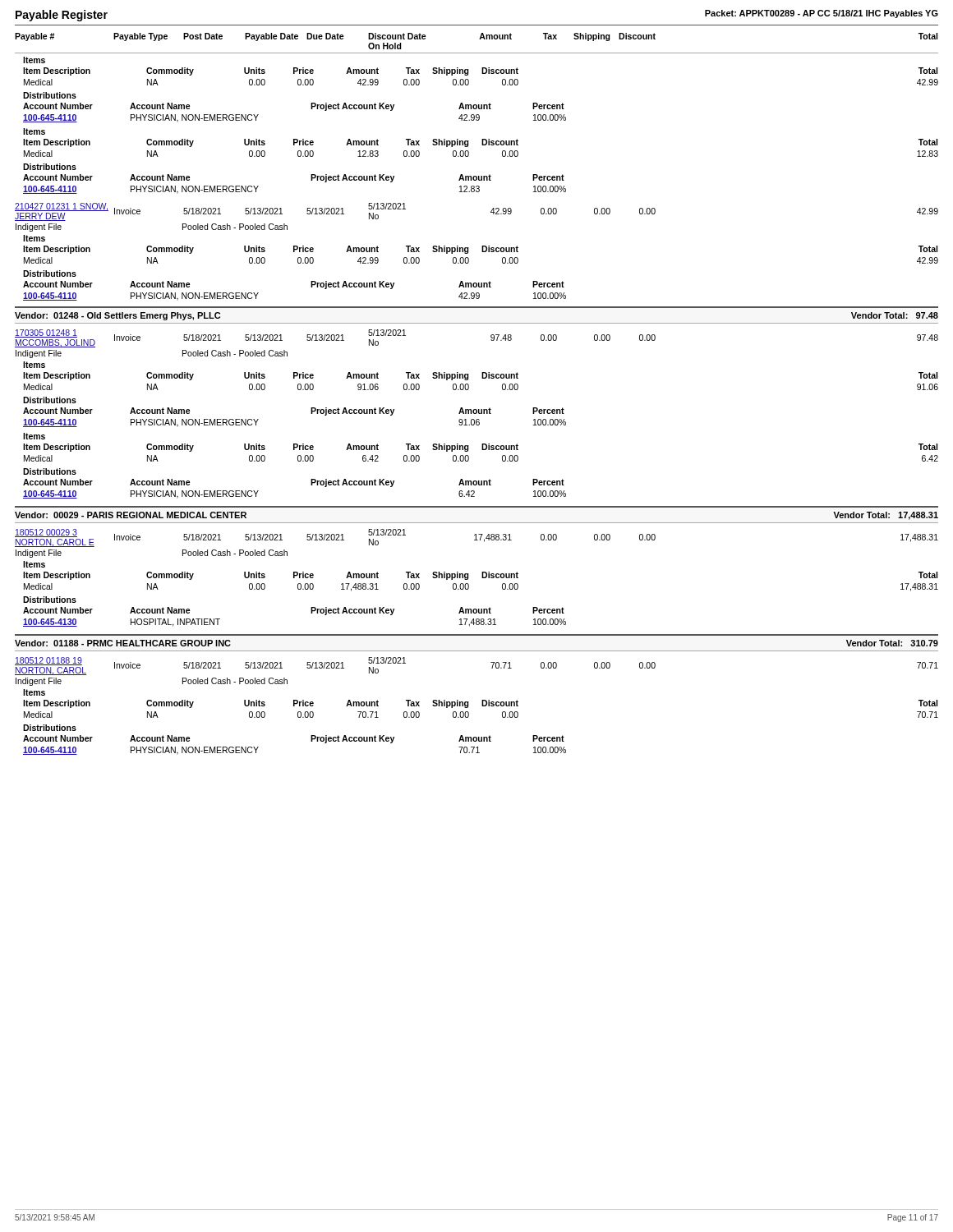
Task: Where is the section header that starts "Vendor: 01188 - PRMC HEALTHCARE GROUP INC Vendor"?
Action: tap(476, 643)
